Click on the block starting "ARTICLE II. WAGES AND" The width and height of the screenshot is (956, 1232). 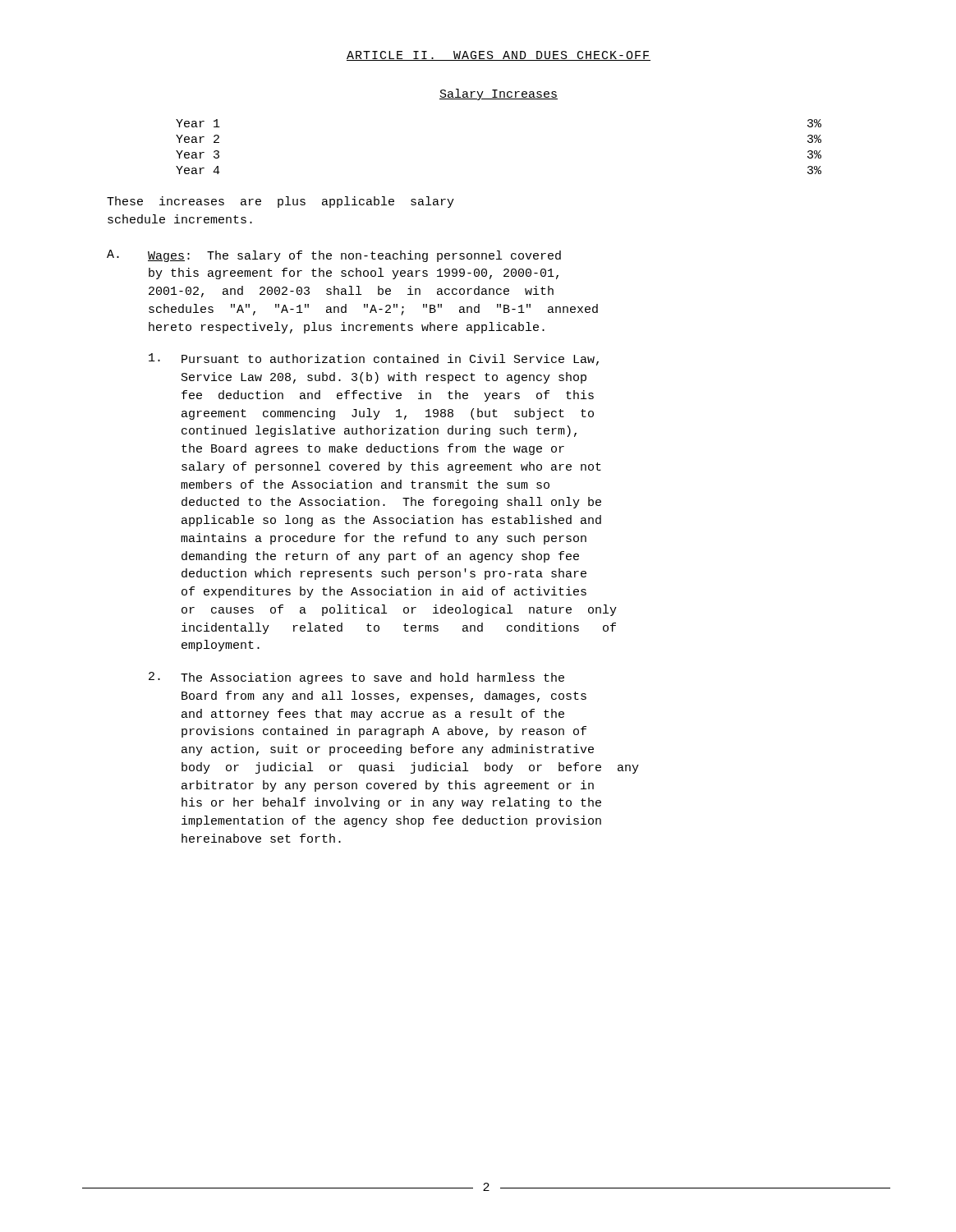click(x=499, y=56)
